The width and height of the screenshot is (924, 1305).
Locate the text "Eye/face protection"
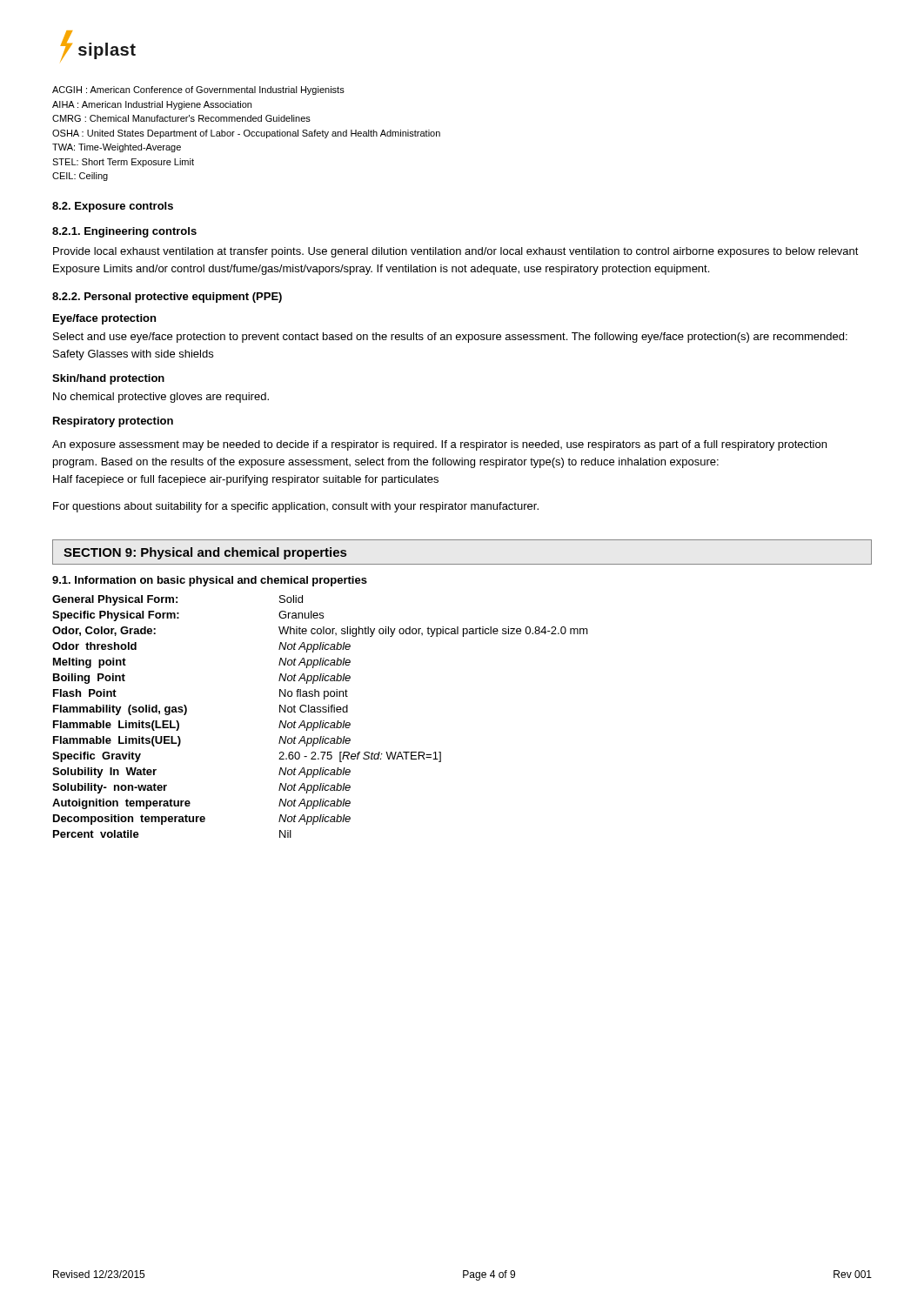(104, 318)
